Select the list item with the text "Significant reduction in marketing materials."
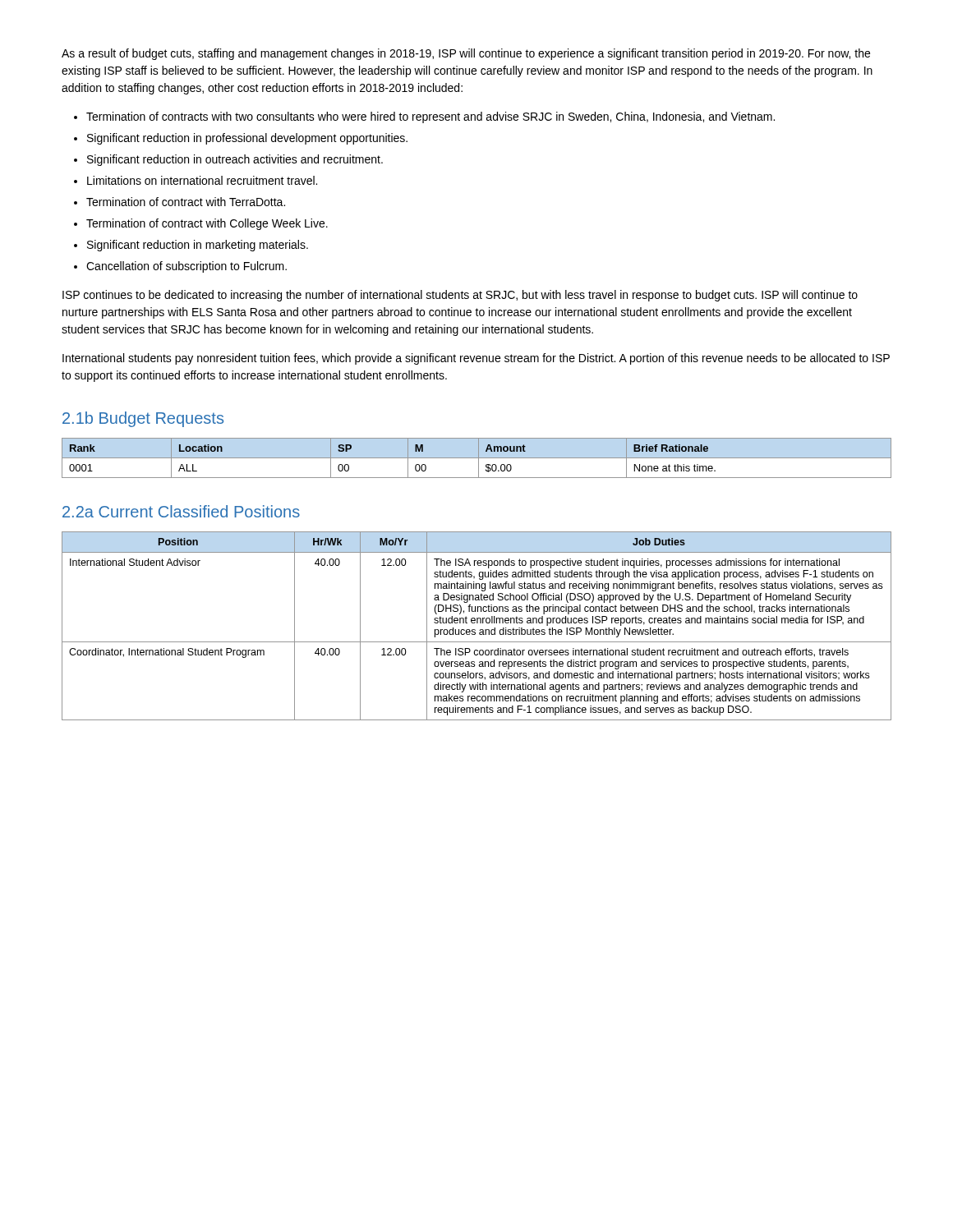 (x=198, y=245)
